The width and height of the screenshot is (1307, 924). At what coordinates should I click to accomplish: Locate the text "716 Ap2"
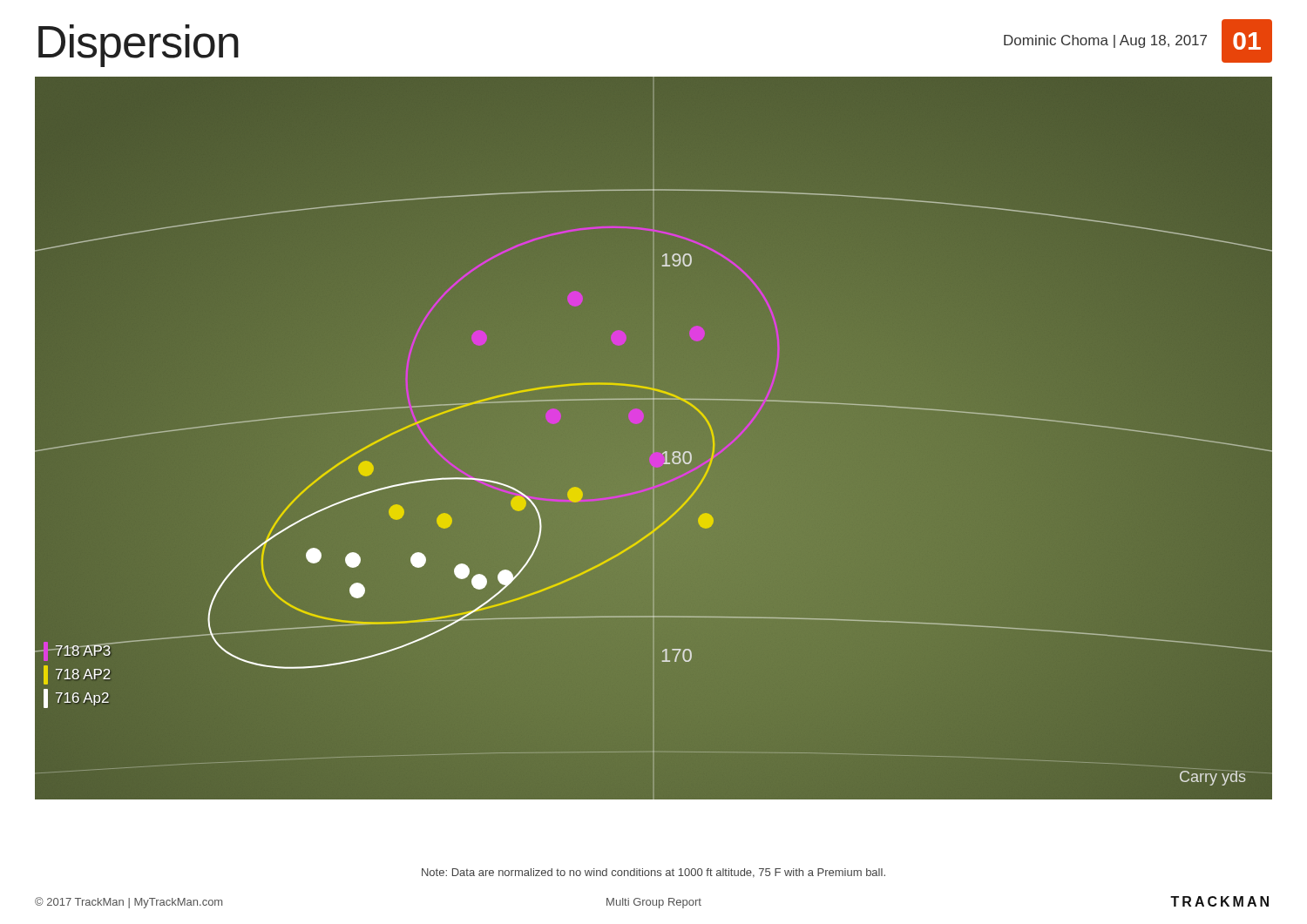point(76,698)
